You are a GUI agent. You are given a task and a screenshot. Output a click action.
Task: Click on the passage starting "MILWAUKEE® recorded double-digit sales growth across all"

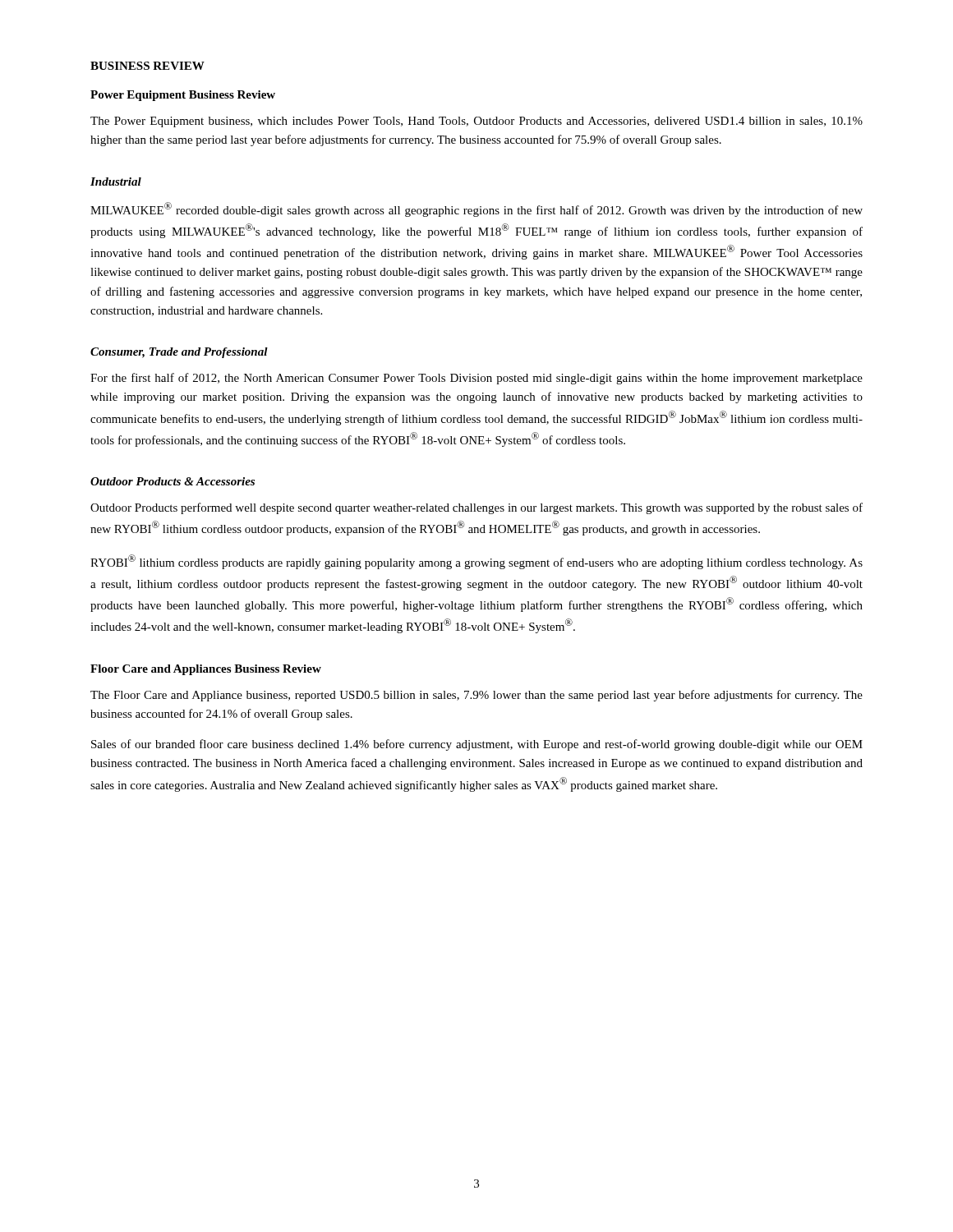476,258
